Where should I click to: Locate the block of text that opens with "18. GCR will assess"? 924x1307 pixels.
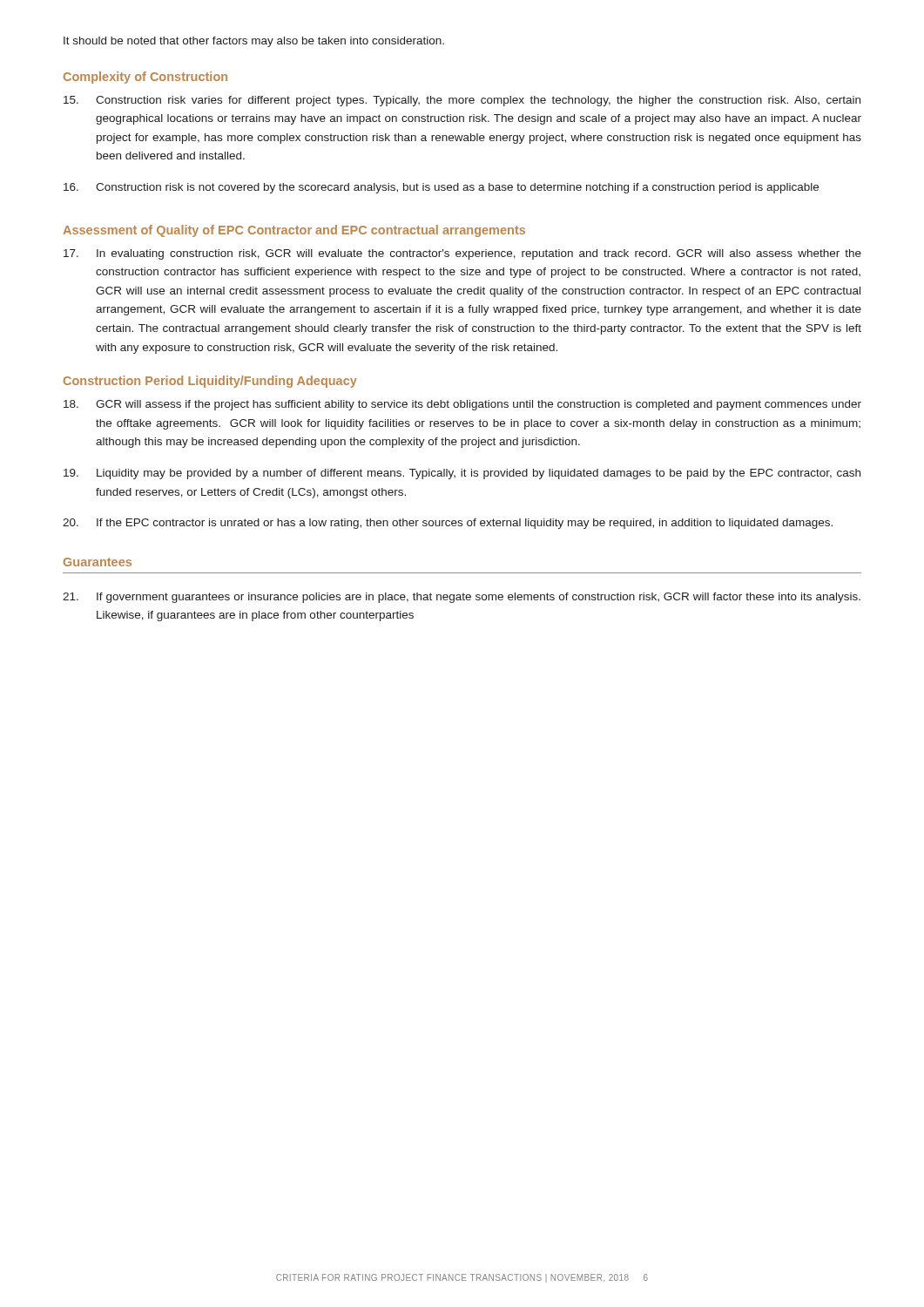click(462, 423)
